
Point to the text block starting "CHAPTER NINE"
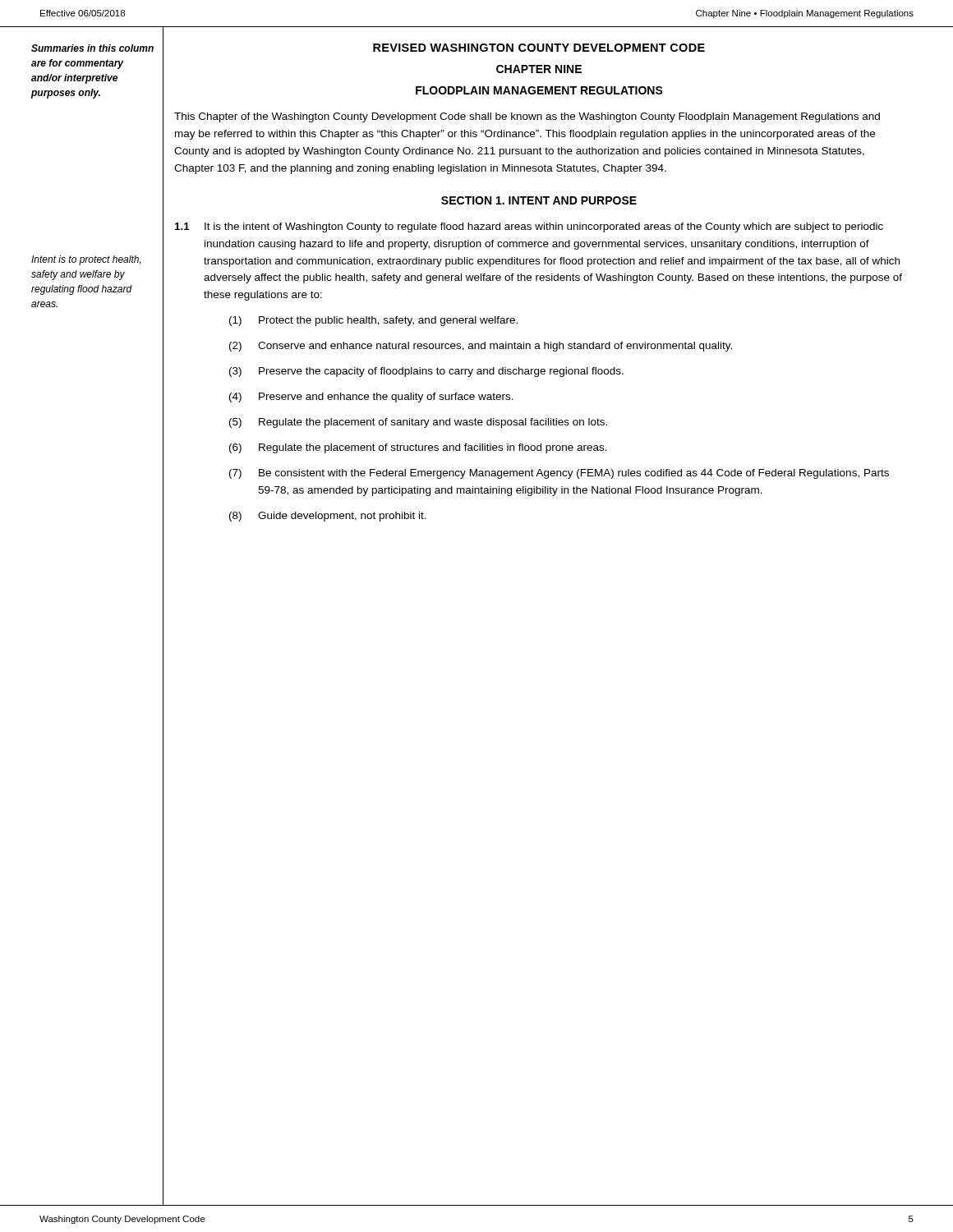click(x=539, y=69)
